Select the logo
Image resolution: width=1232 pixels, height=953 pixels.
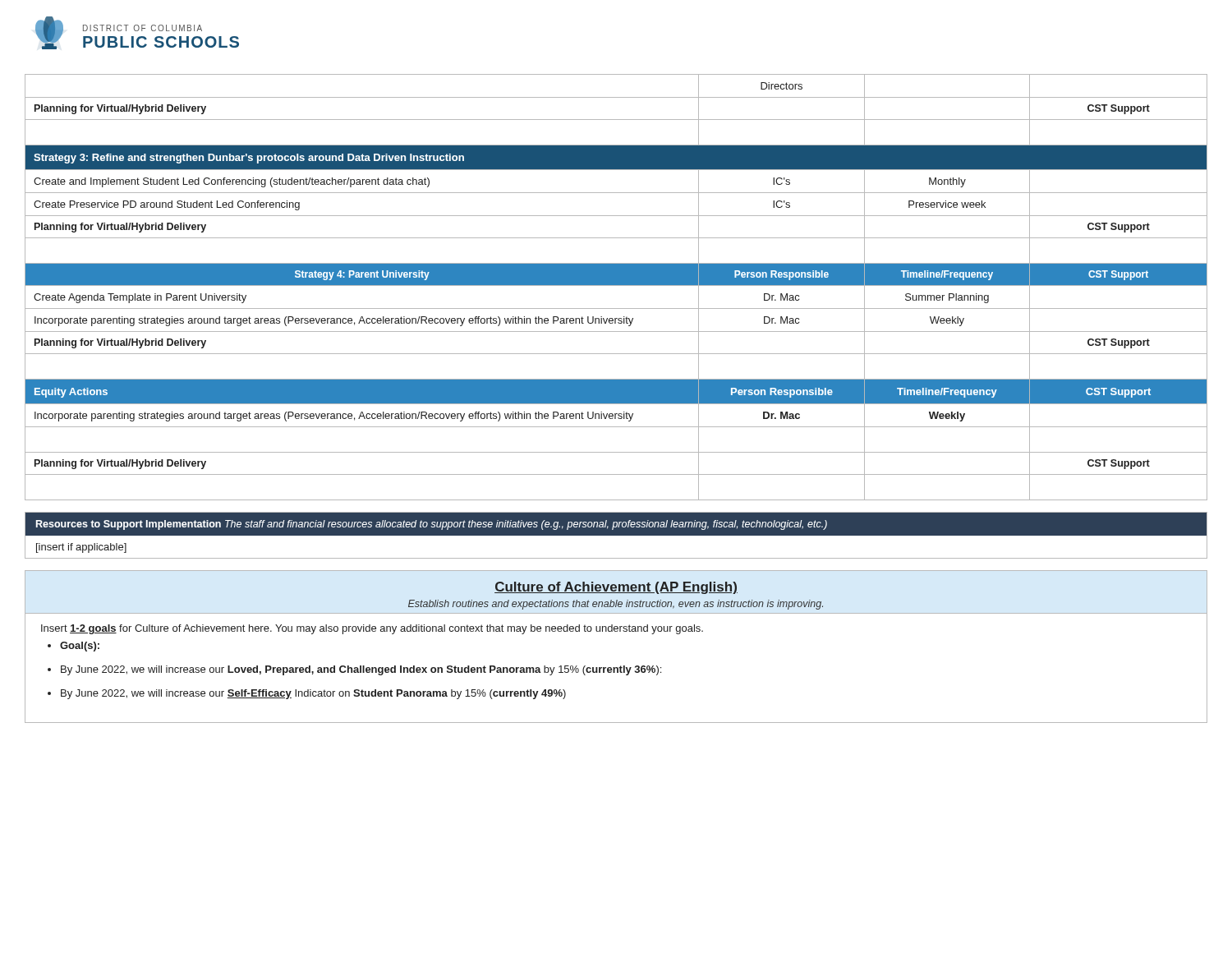tap(133, 37)
